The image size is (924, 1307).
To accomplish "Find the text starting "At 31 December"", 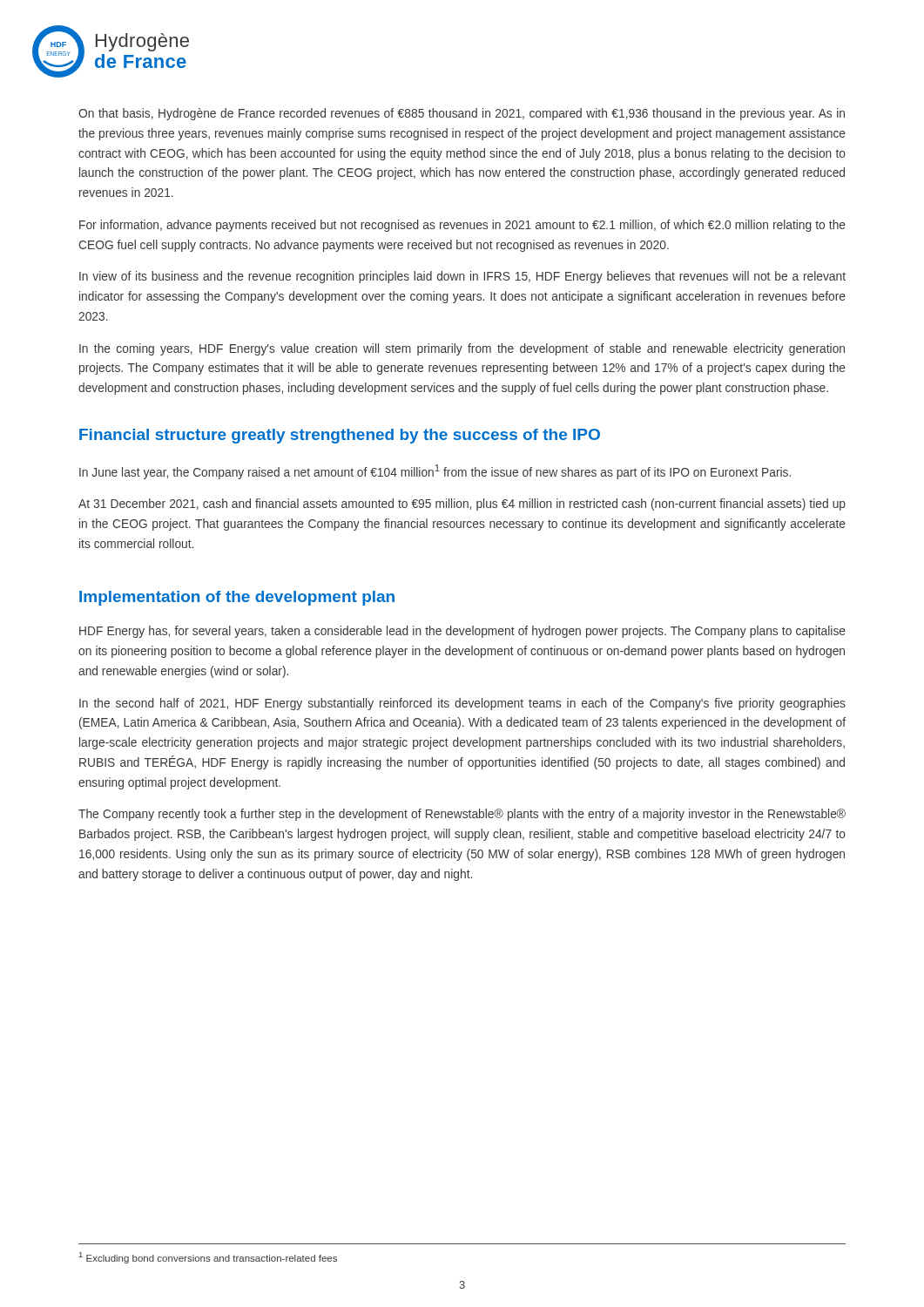I will click(x=462, y=524).
